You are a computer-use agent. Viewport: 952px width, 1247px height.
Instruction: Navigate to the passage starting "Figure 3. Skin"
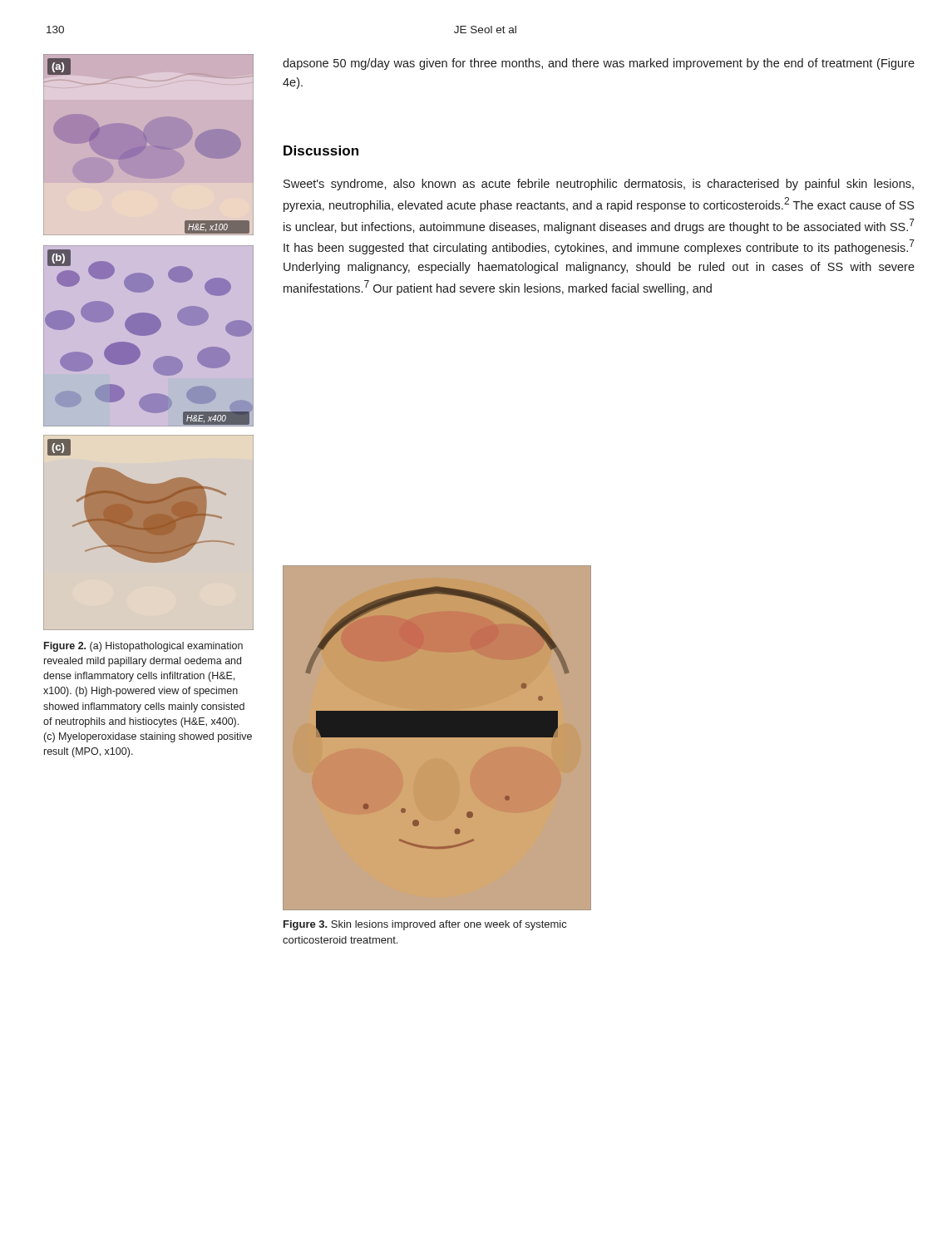click(425, 932)
